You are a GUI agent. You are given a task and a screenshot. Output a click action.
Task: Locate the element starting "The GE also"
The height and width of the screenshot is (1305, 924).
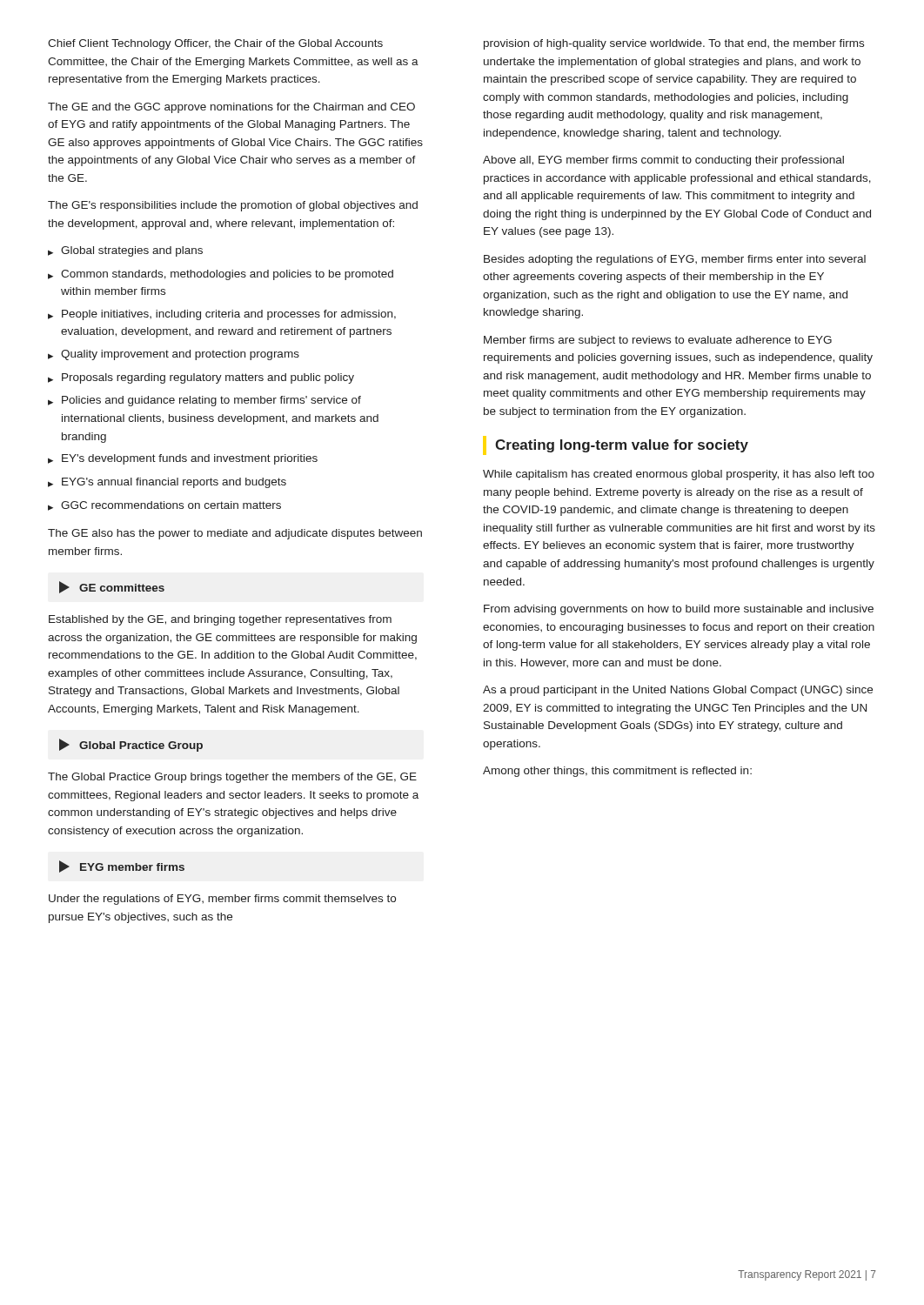pyautogui.click(x=236, y=543)
